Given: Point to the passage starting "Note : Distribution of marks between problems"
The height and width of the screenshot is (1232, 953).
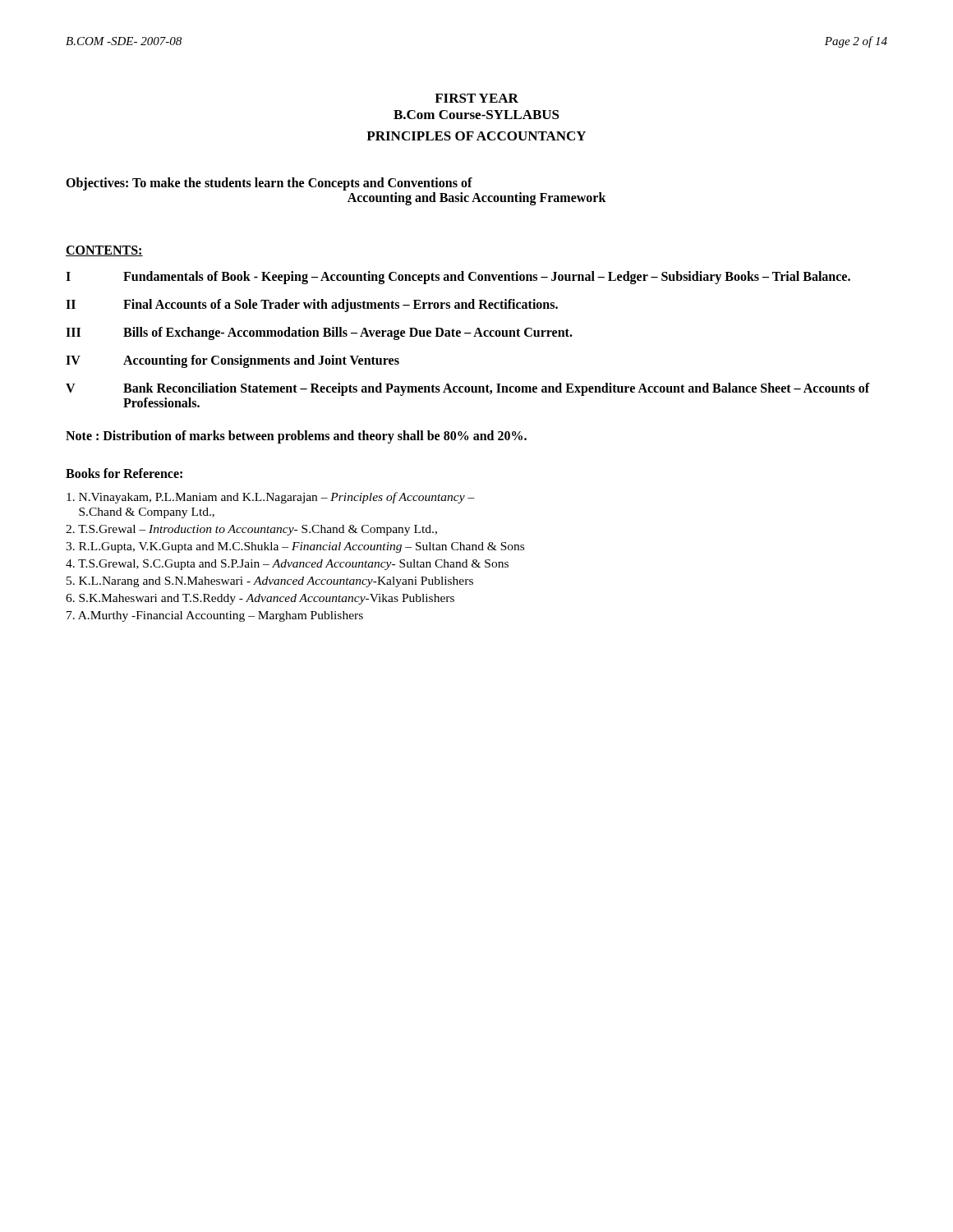Looking at the screenshot, I should [296, 436].
